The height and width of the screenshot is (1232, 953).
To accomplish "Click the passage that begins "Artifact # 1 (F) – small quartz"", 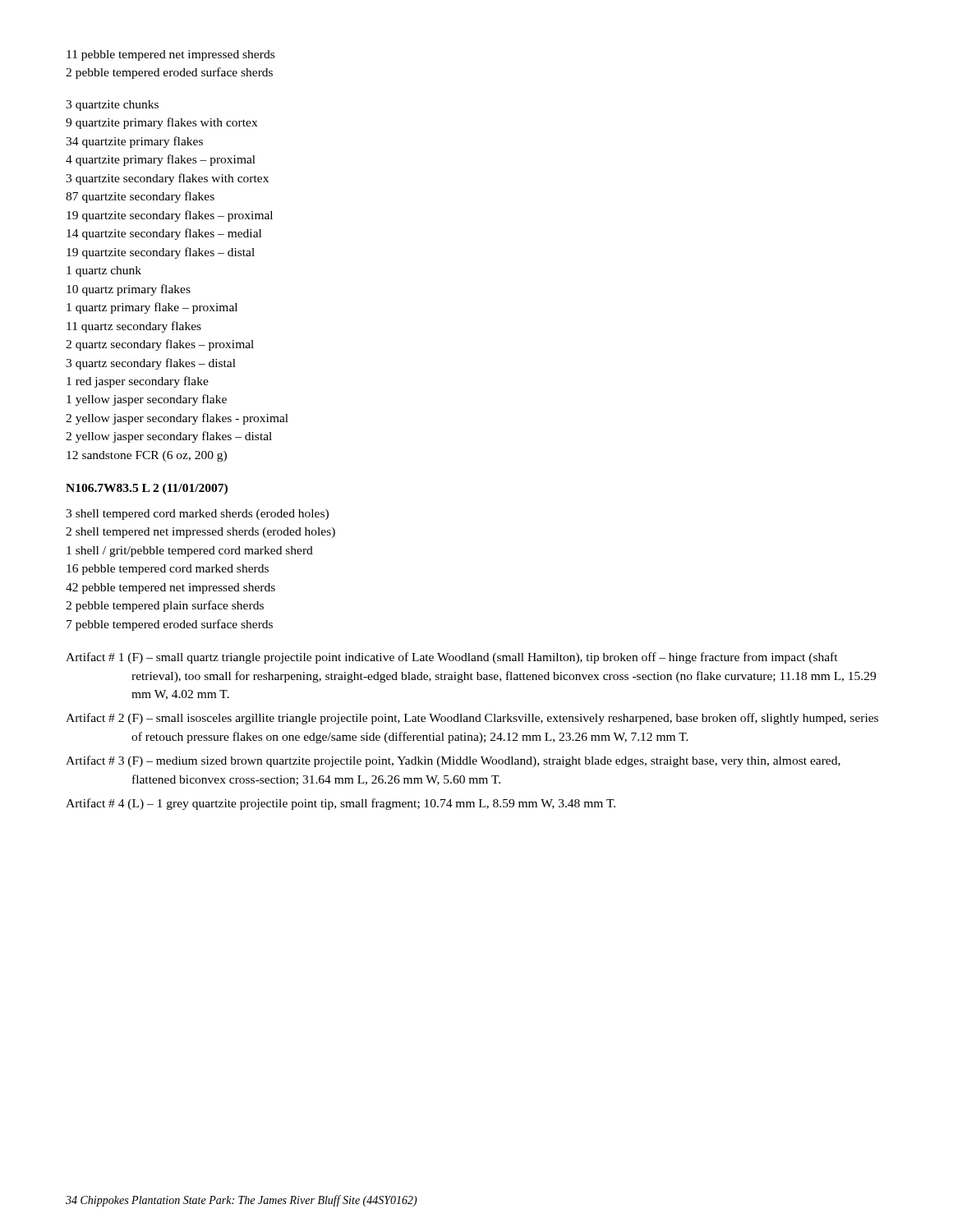I will point(471,675).
